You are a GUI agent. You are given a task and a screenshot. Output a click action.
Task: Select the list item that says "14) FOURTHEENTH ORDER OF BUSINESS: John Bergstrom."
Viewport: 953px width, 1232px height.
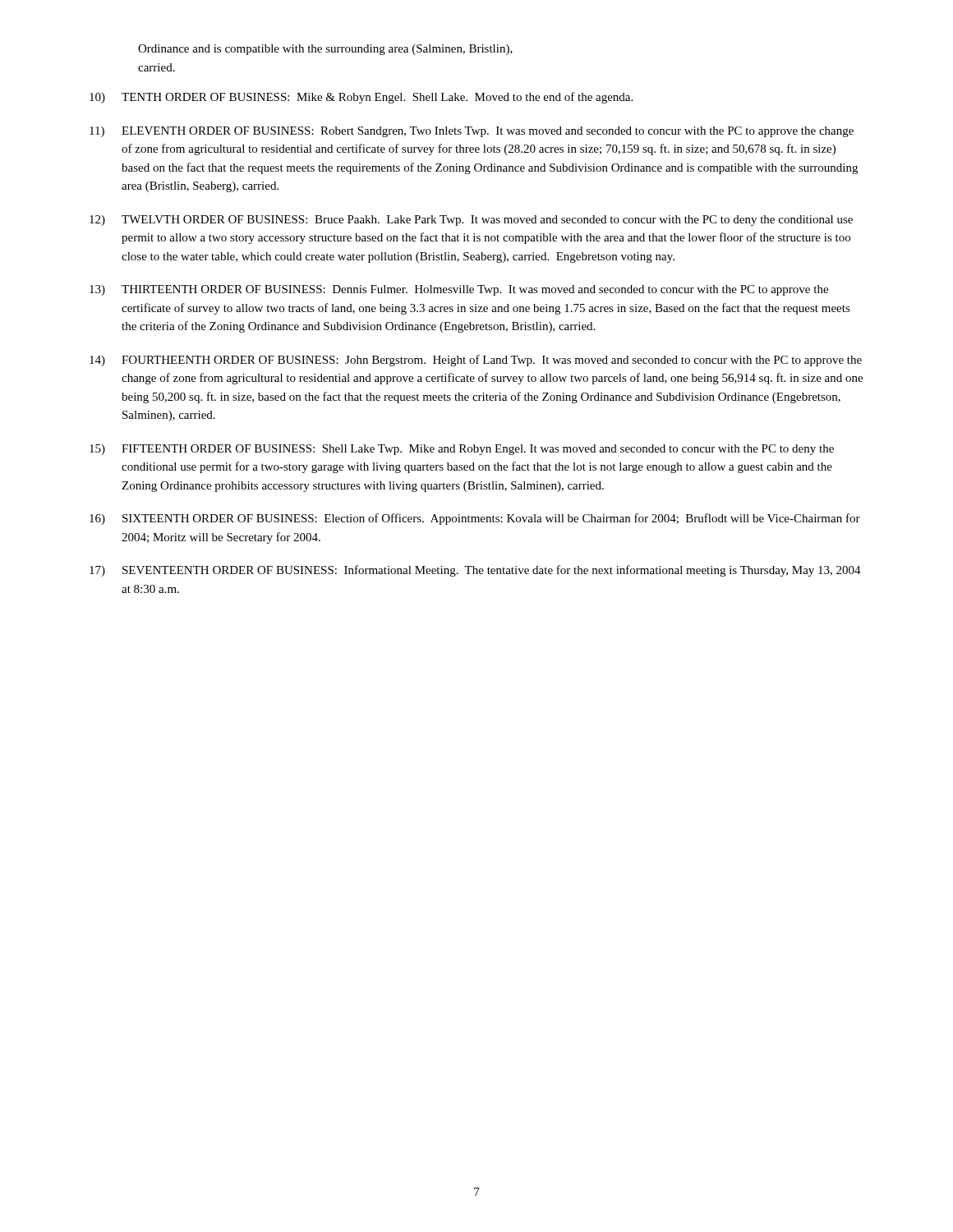[x=476, y=387]
